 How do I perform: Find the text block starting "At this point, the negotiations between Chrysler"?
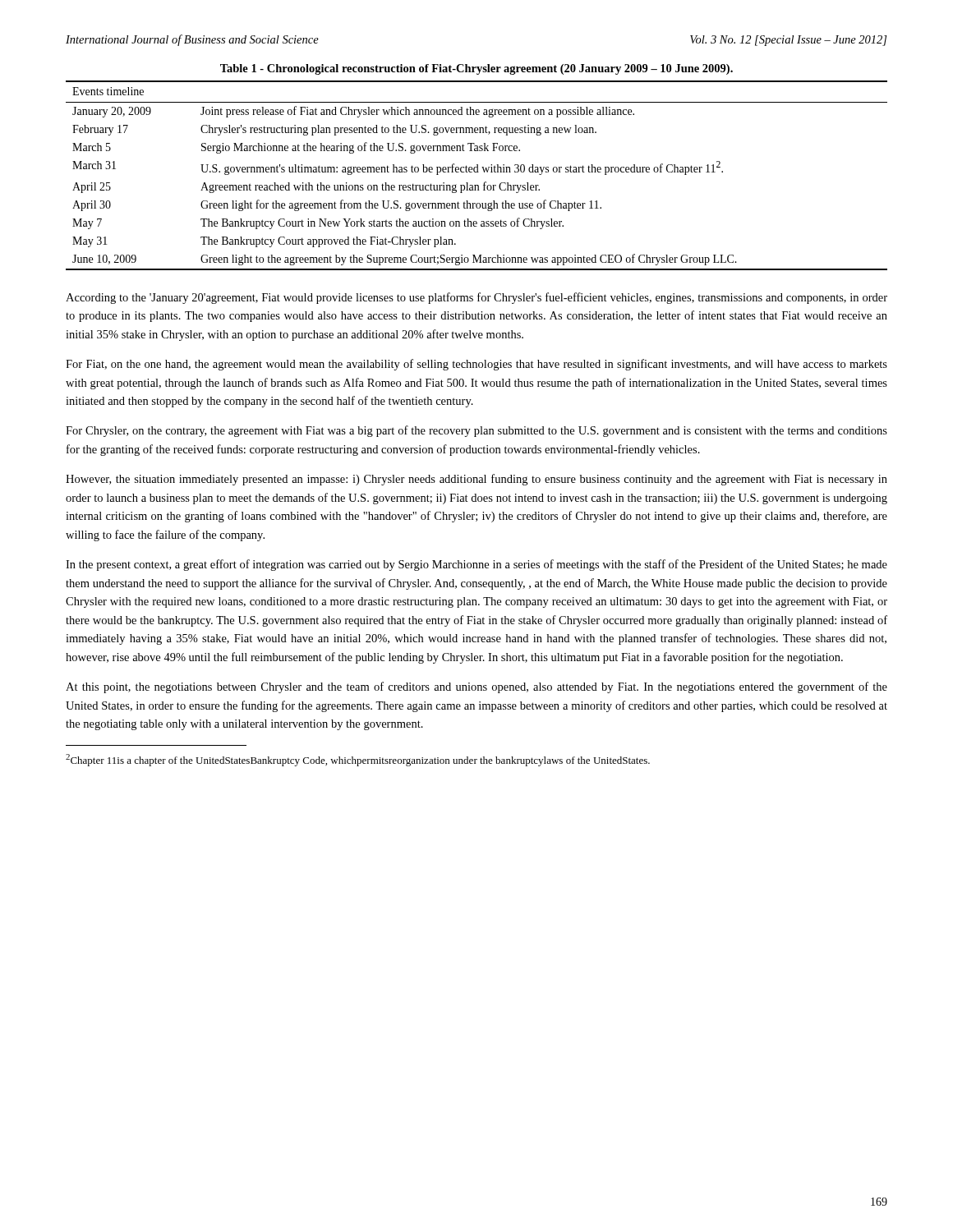point(476,705)
